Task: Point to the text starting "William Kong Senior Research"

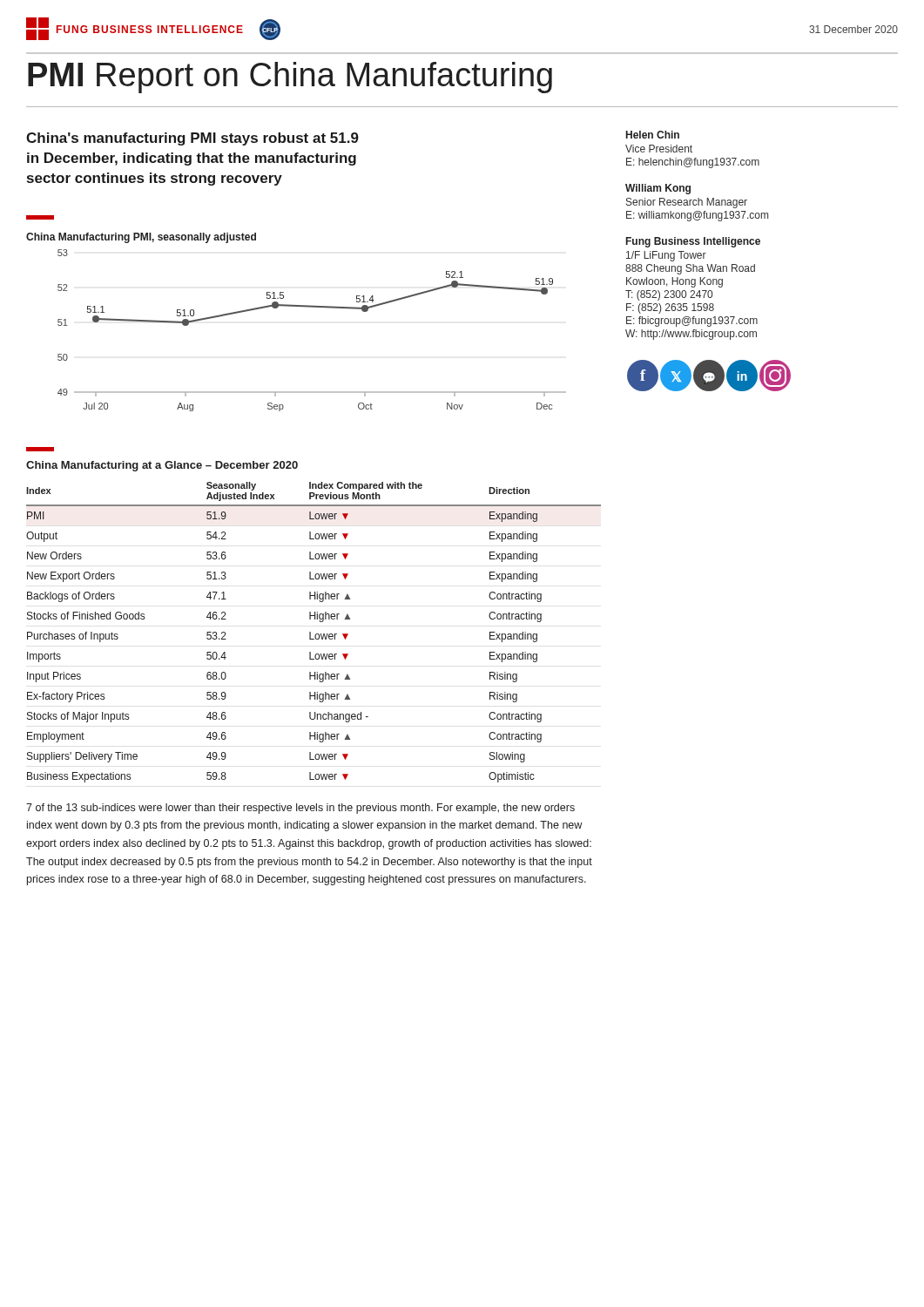Action: (760, 202)
